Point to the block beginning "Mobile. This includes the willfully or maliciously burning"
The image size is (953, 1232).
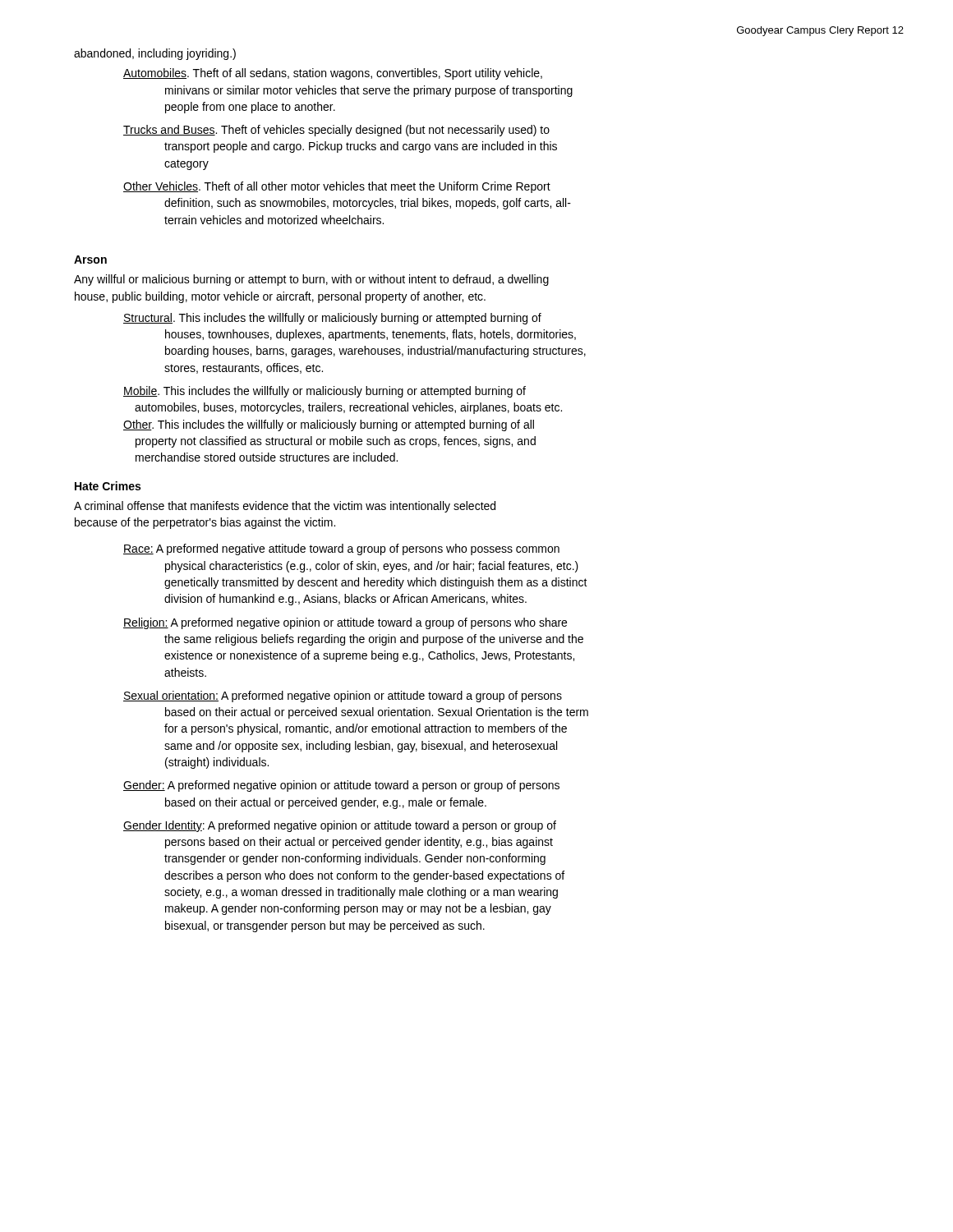(x=343, y=425)
